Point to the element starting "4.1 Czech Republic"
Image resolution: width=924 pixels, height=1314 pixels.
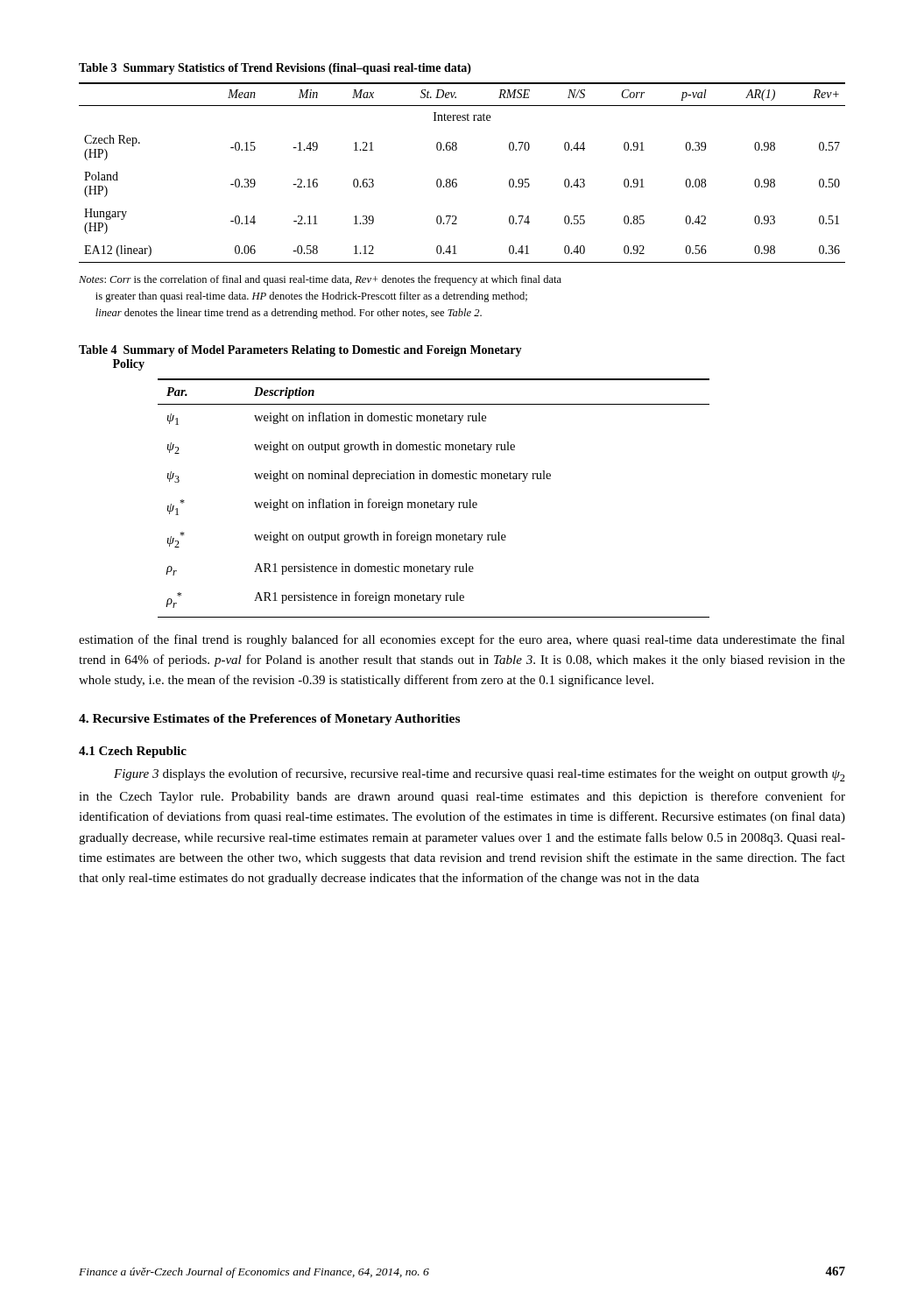pos(133,750)
